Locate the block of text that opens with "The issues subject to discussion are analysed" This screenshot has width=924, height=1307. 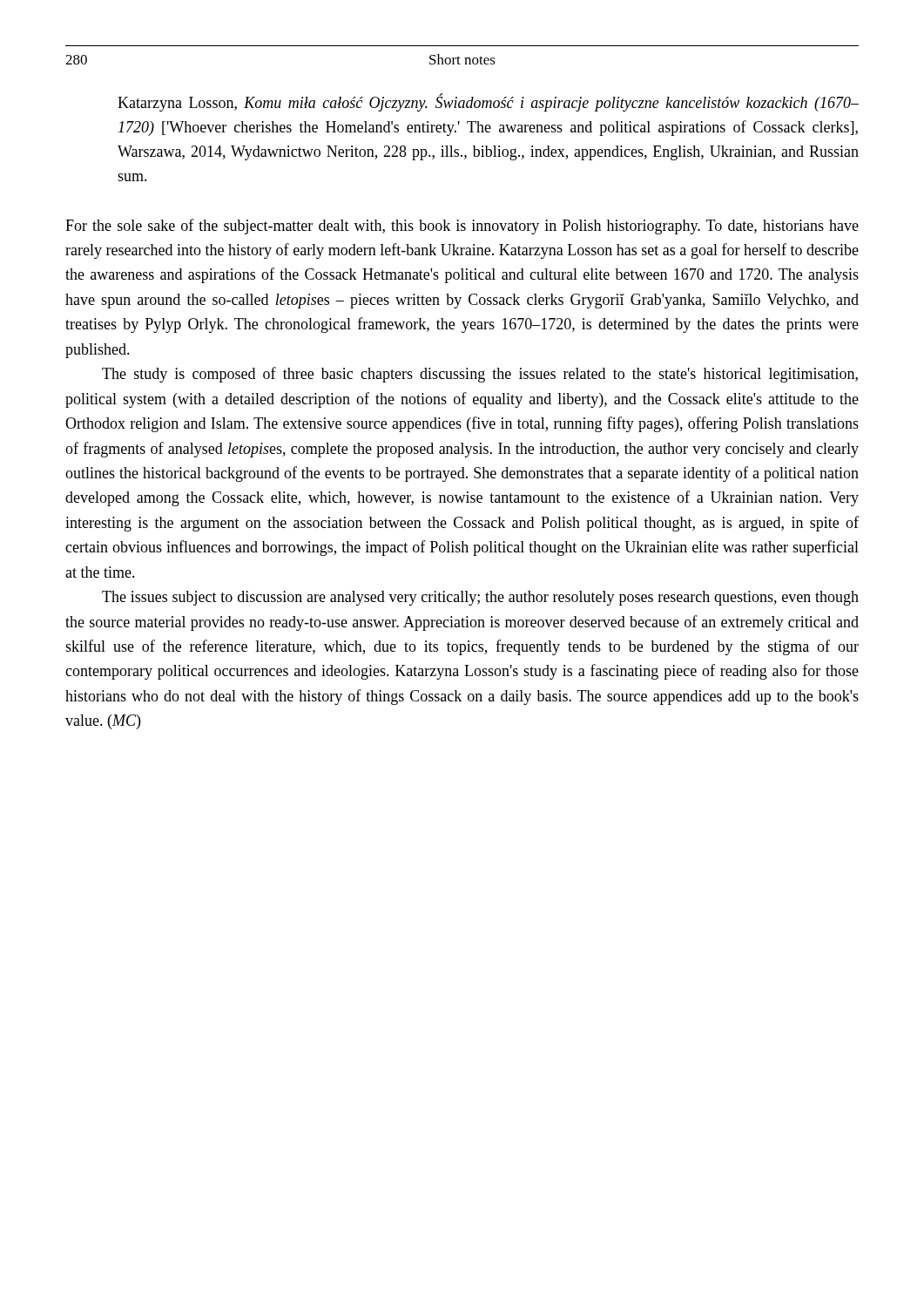pos(462,659)
